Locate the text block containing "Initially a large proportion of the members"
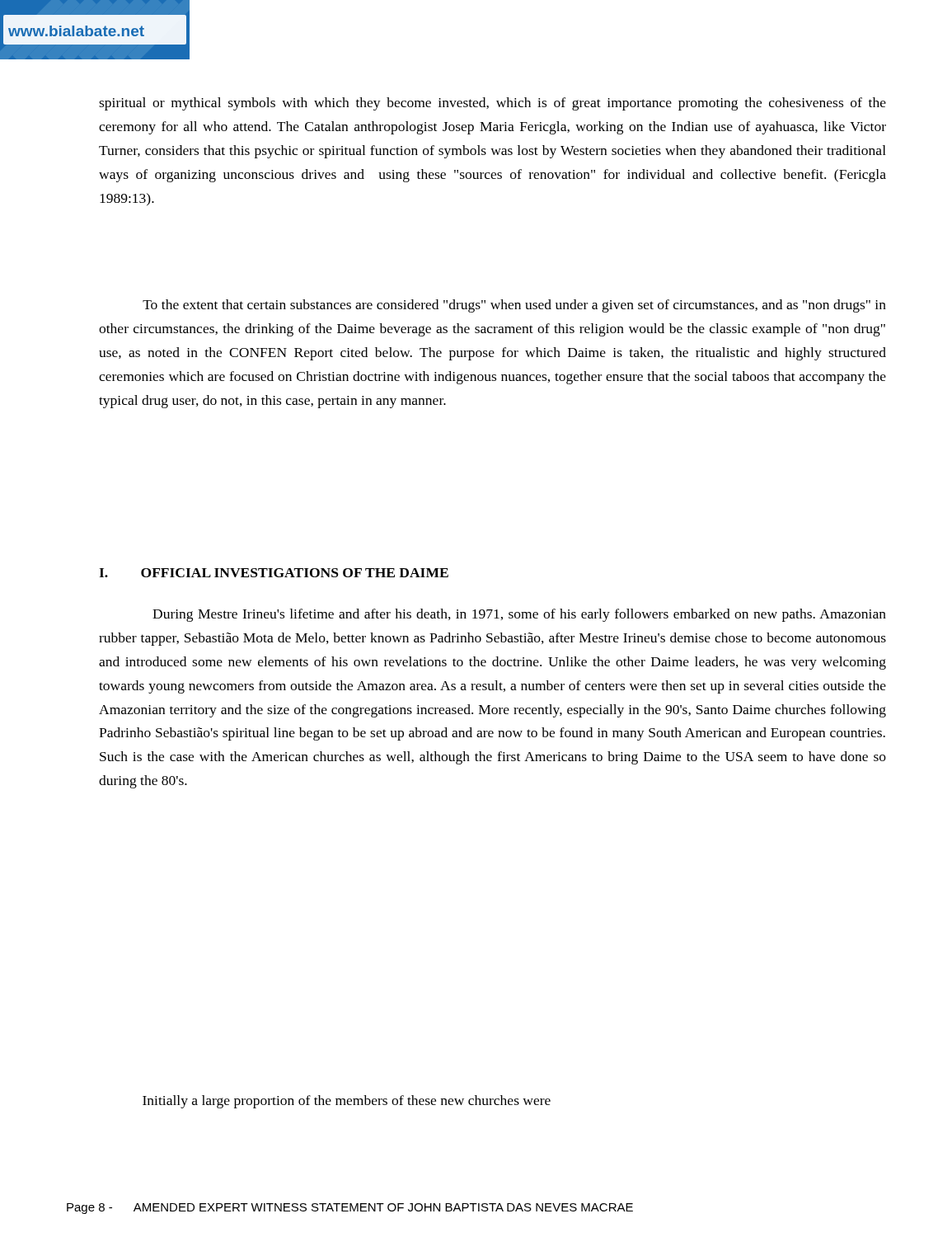 [325, 1100]
